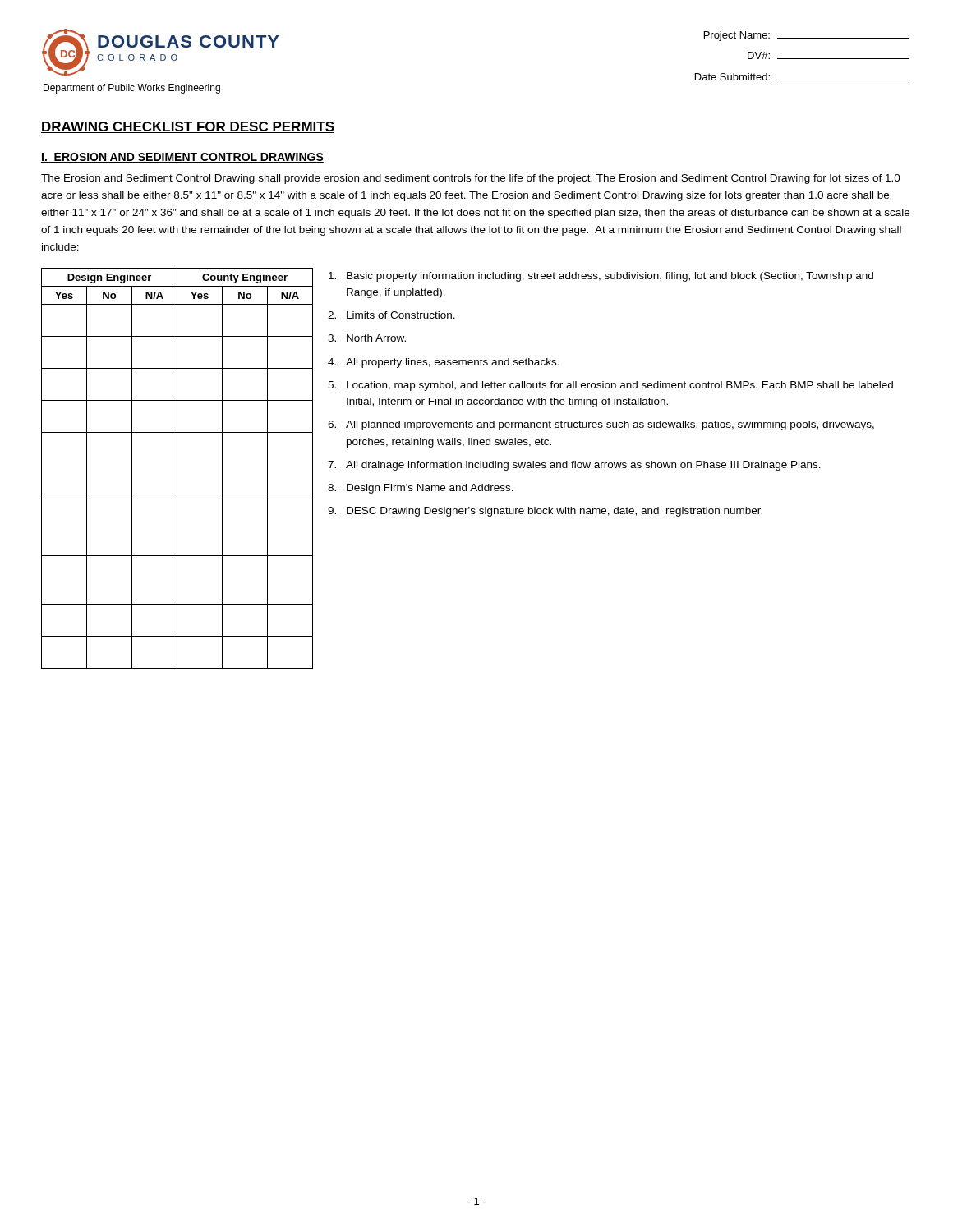Where is the passage that starts "9. DESC Drawing Designer's signature"?
The height and width of the screenshot is (1232, 953).
[620, 511]
